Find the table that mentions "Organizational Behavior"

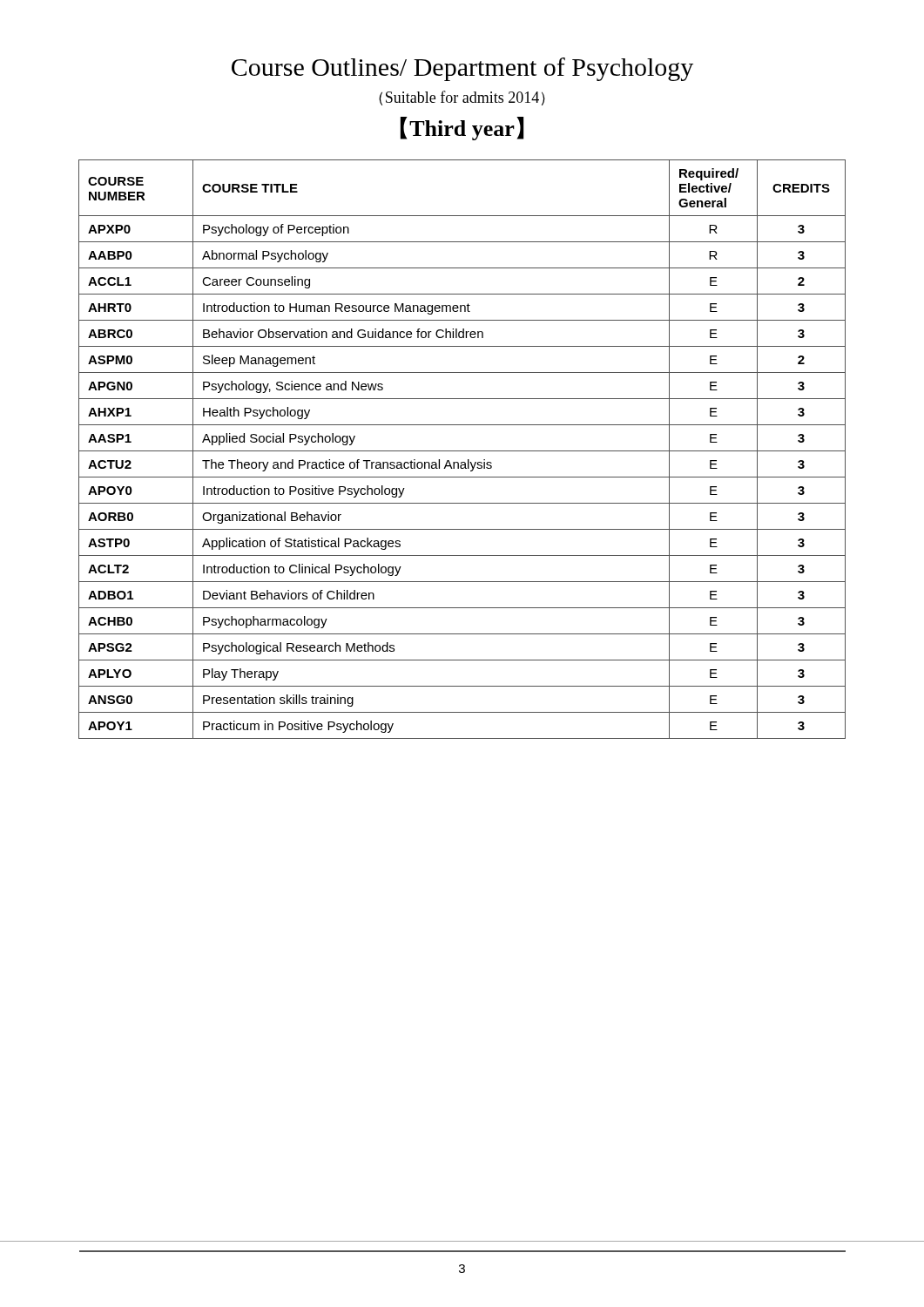[462, 449]
